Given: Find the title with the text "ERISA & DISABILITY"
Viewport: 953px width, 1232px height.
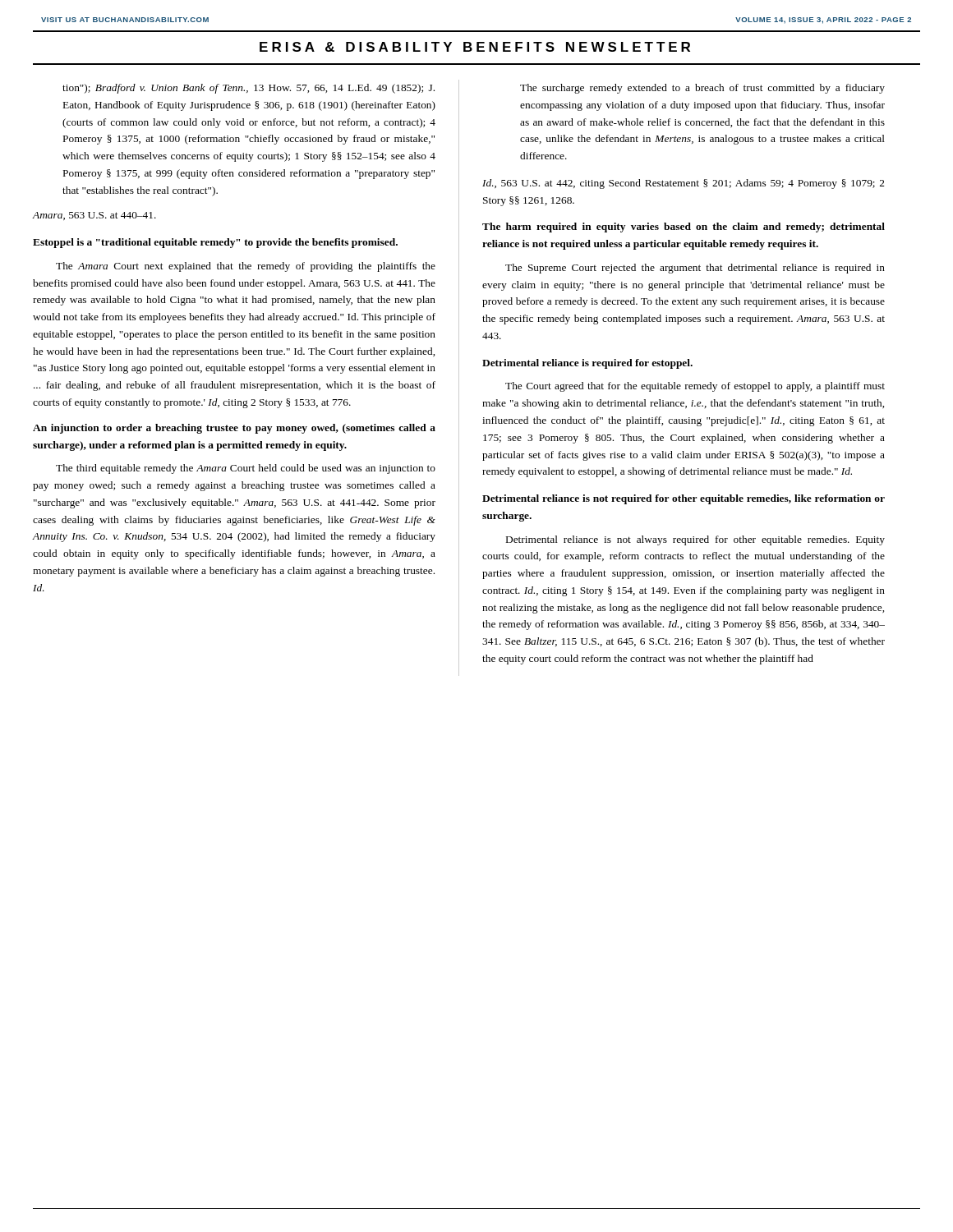Looking at the screenshot, I should [x=476, y=47].
